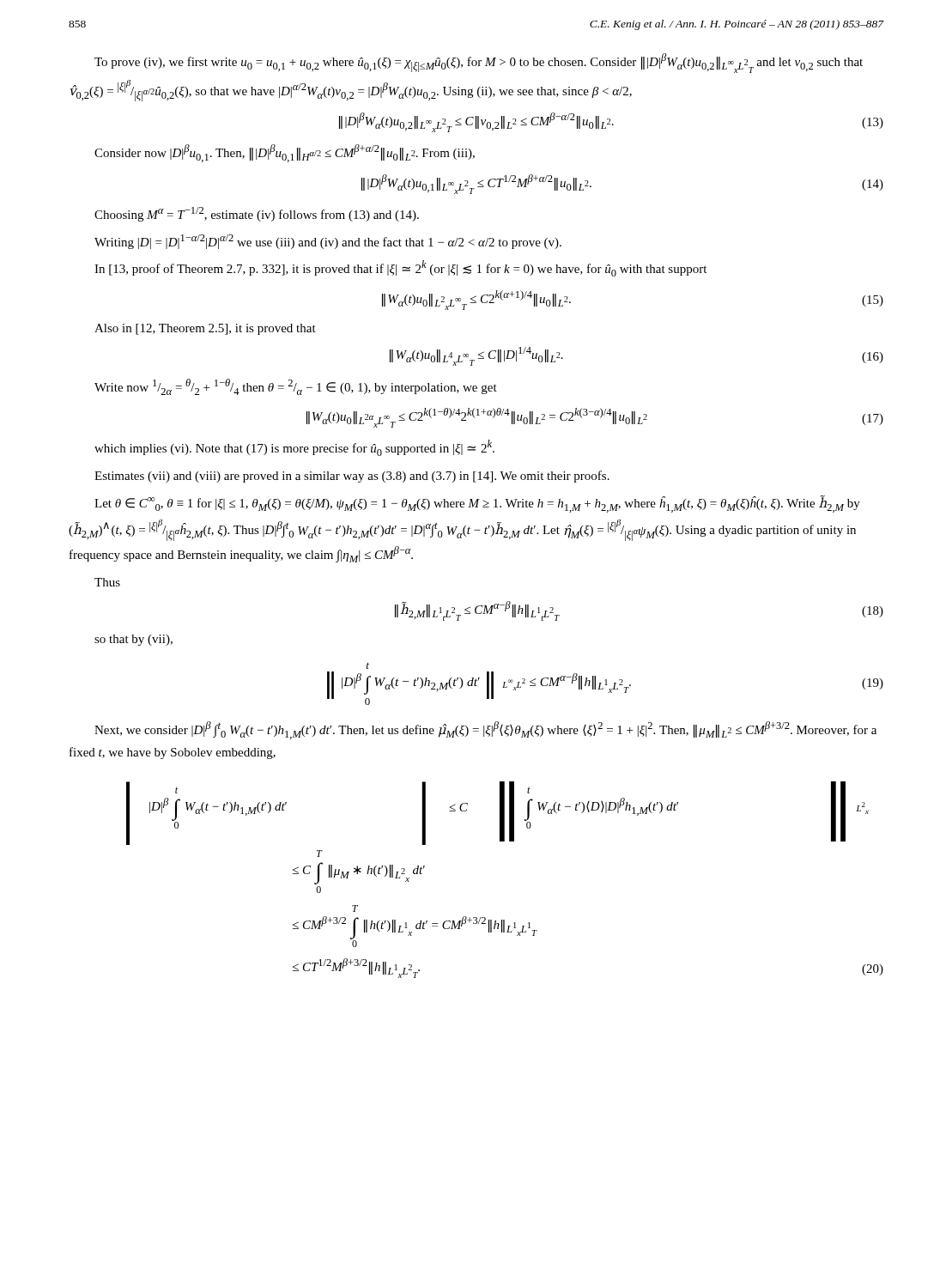Select the formula with the text "‖|D|βWα(t)u0,2‖L∞xL2T ≤ C‖v0,2‖L2 ≤ CMβ−α/2‖u0‖L2."

click(x=611, y=122)
